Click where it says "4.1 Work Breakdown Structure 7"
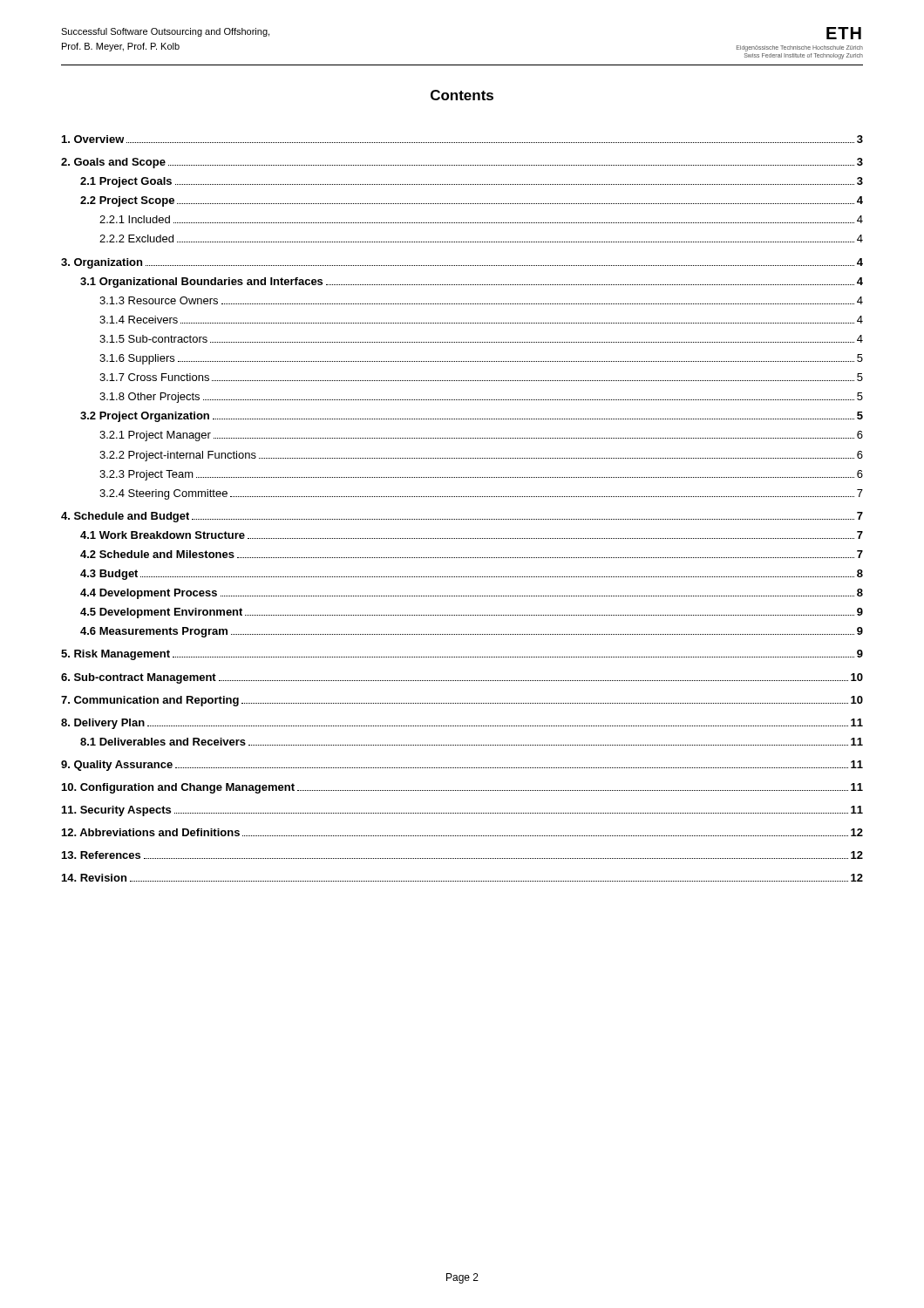This screenshot has height=1308, width=924. (x=472, y=535)
